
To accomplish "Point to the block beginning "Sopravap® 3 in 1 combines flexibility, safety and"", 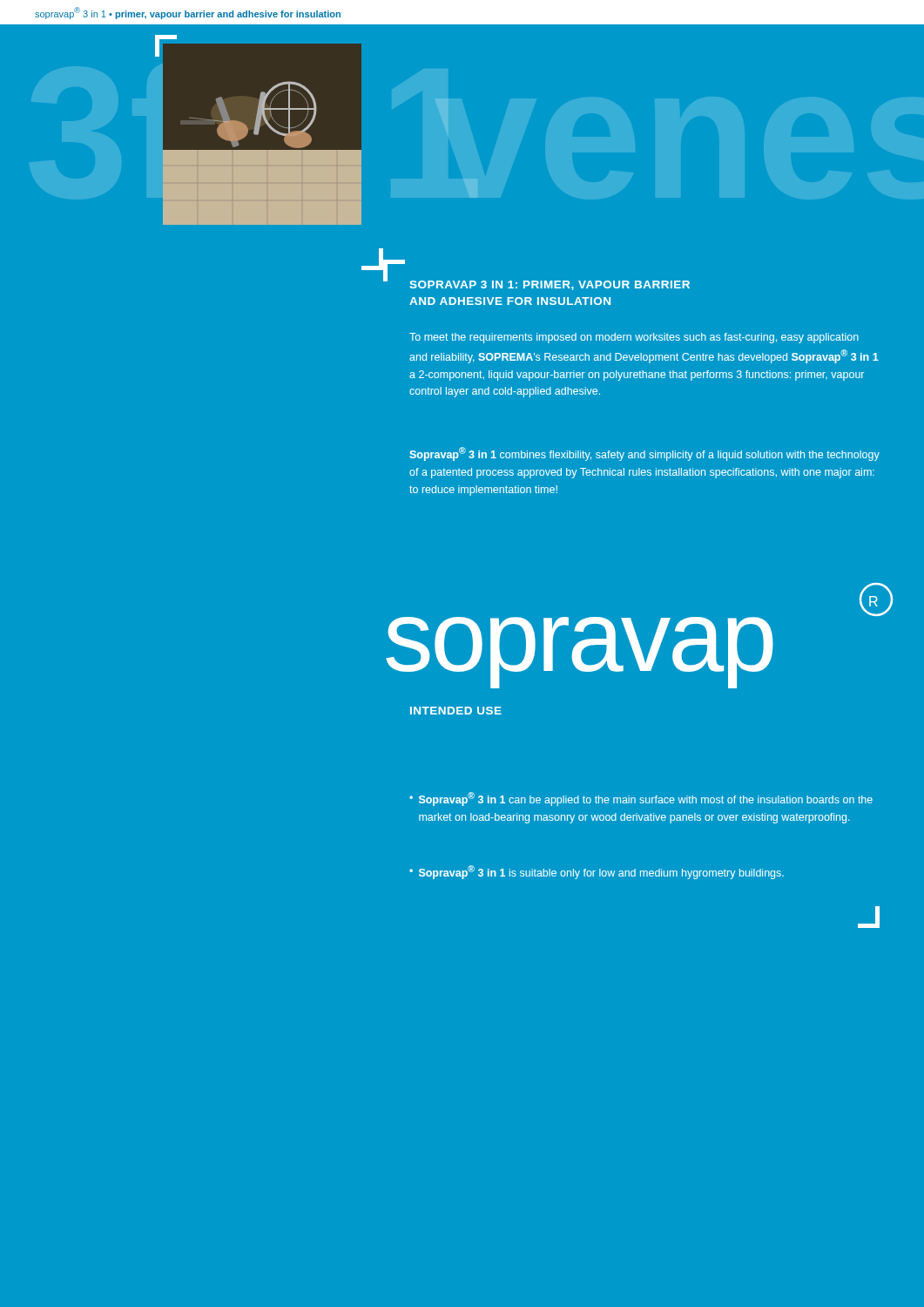I will tap(644, 471).
